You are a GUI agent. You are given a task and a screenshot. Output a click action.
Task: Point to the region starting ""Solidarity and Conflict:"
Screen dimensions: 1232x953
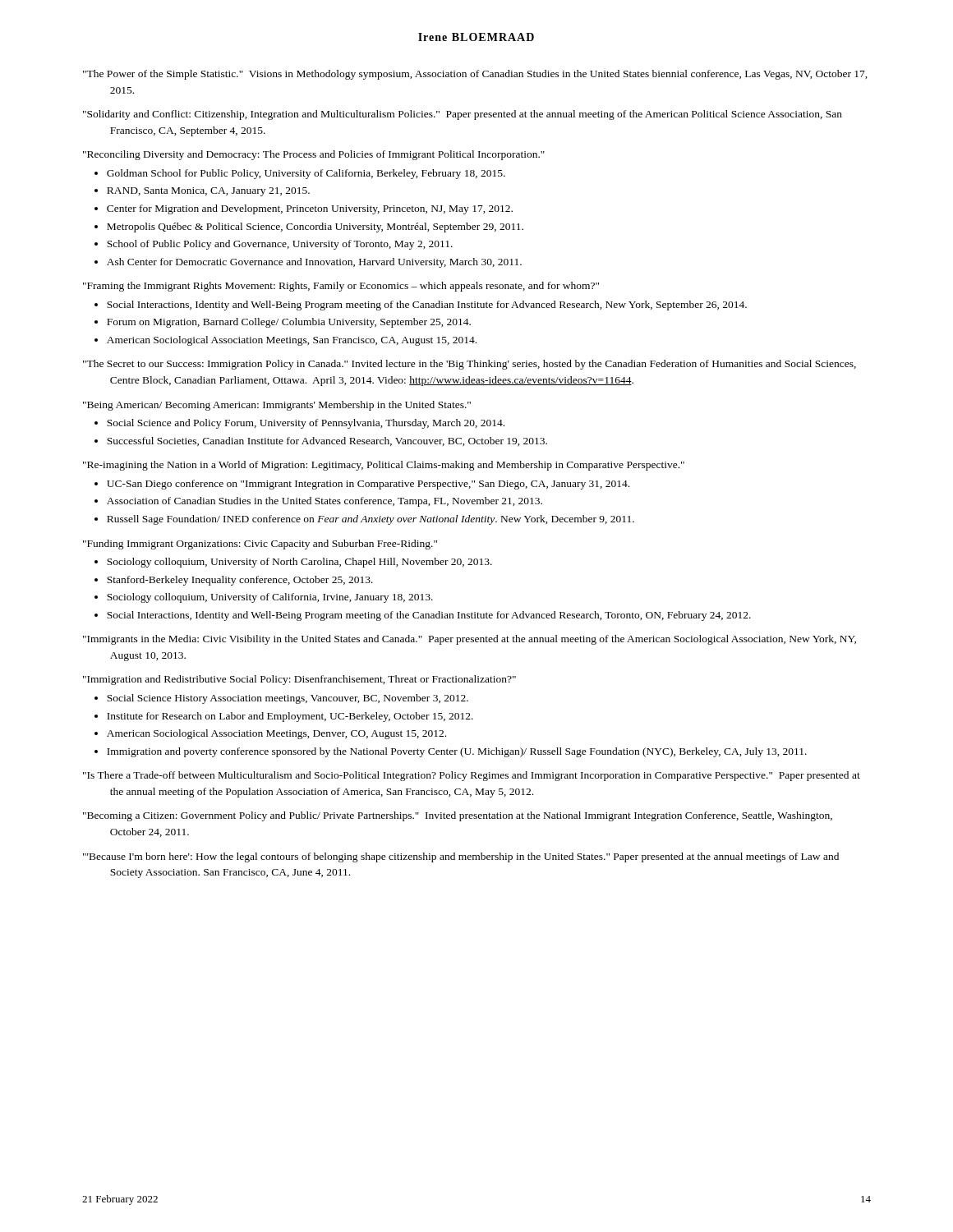[x=476, y=122]
